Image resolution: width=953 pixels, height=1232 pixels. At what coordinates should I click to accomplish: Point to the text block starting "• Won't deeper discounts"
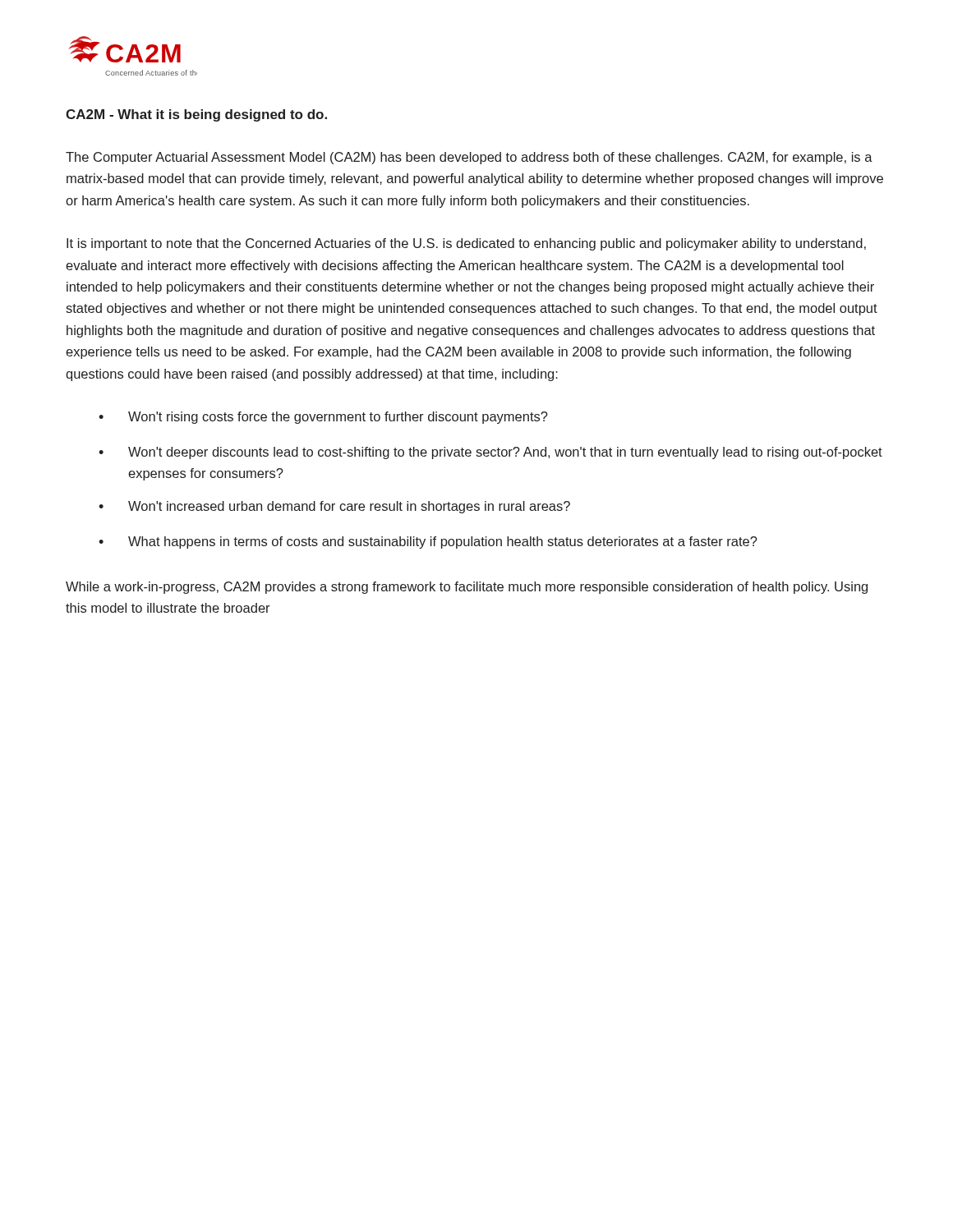pos(476,462)
